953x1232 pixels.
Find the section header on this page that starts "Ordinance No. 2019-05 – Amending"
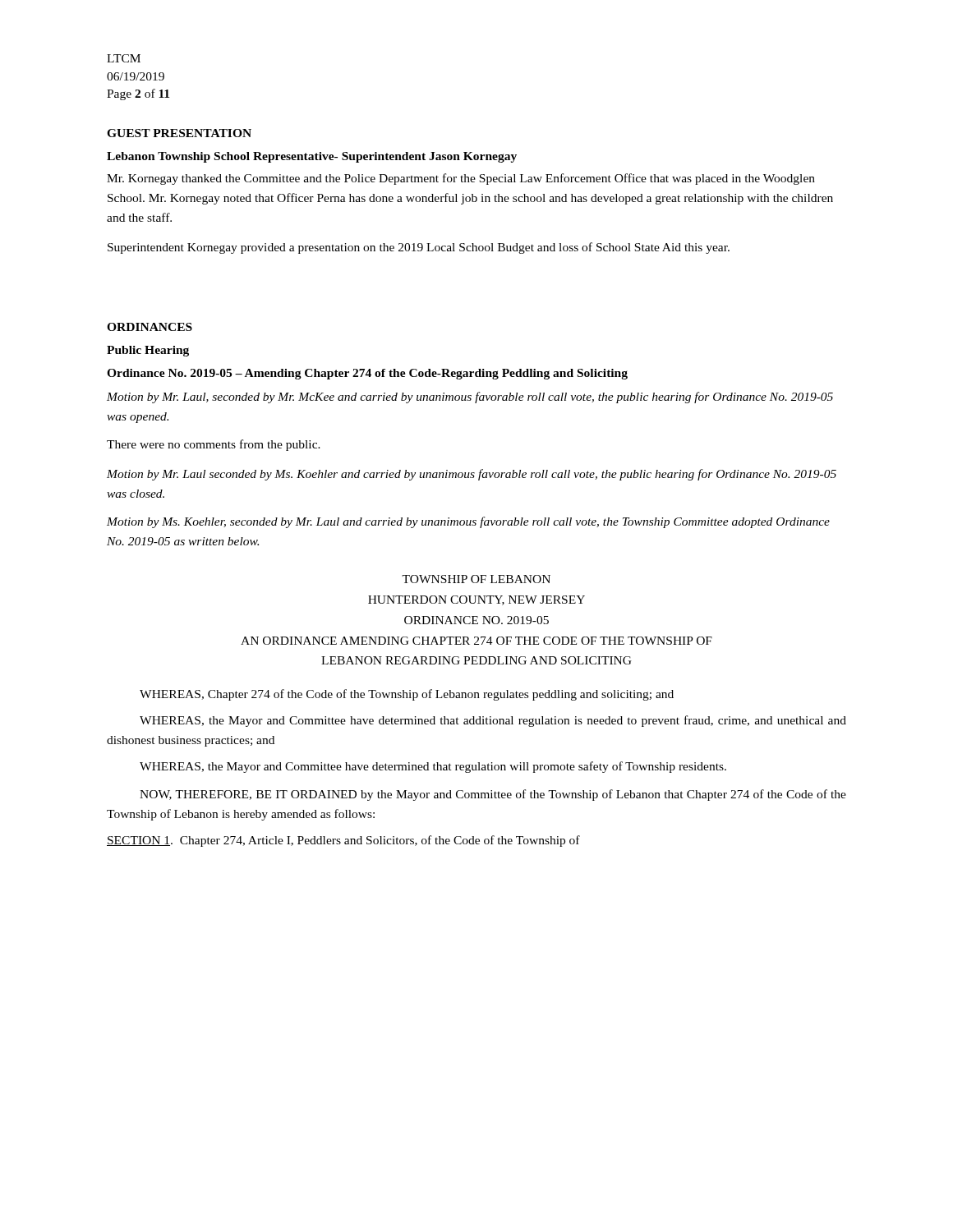pos(367,373)
